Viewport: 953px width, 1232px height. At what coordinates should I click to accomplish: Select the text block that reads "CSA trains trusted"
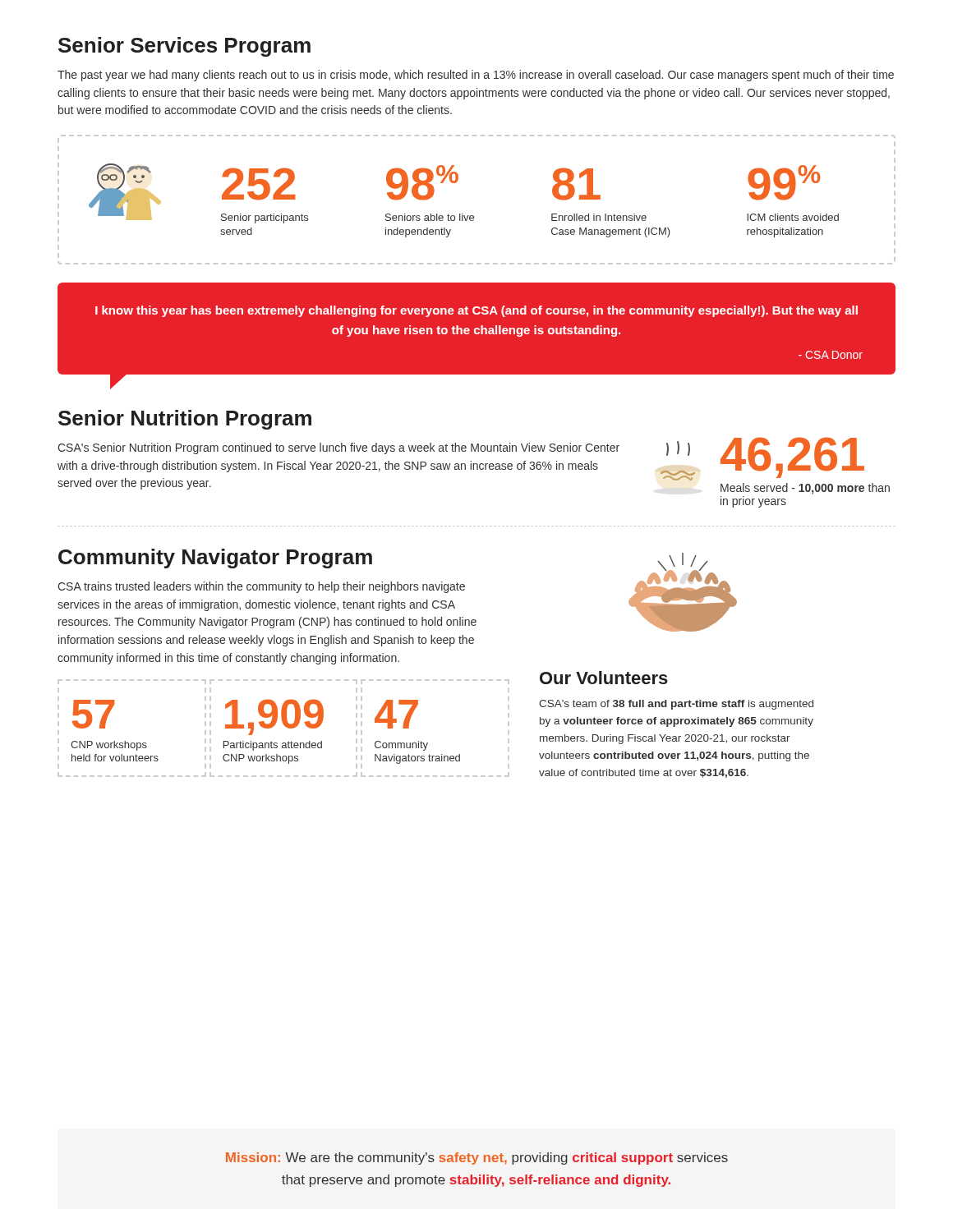coord(267,622)
